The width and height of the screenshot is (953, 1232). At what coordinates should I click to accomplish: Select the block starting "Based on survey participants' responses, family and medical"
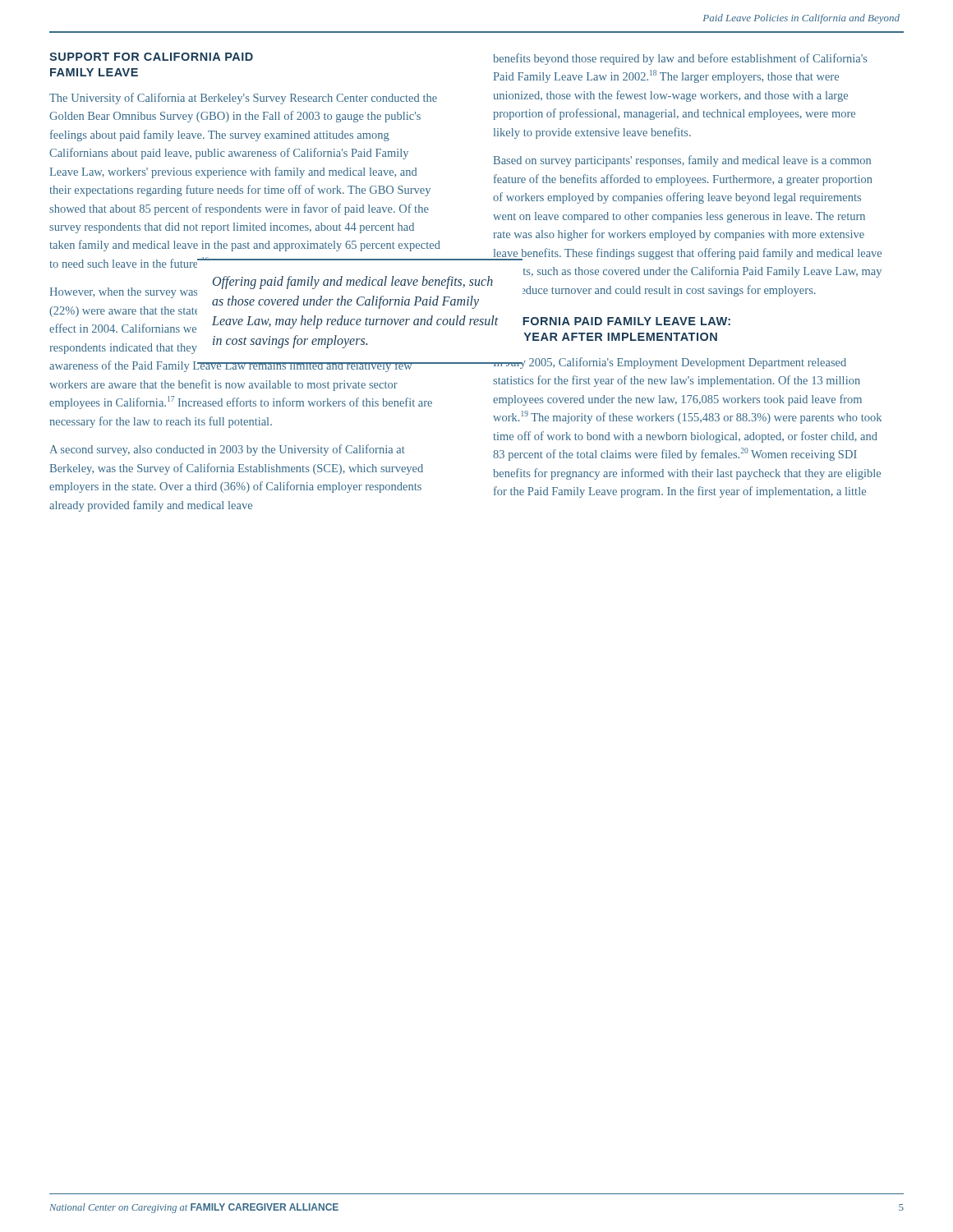(x=688, y=225)
